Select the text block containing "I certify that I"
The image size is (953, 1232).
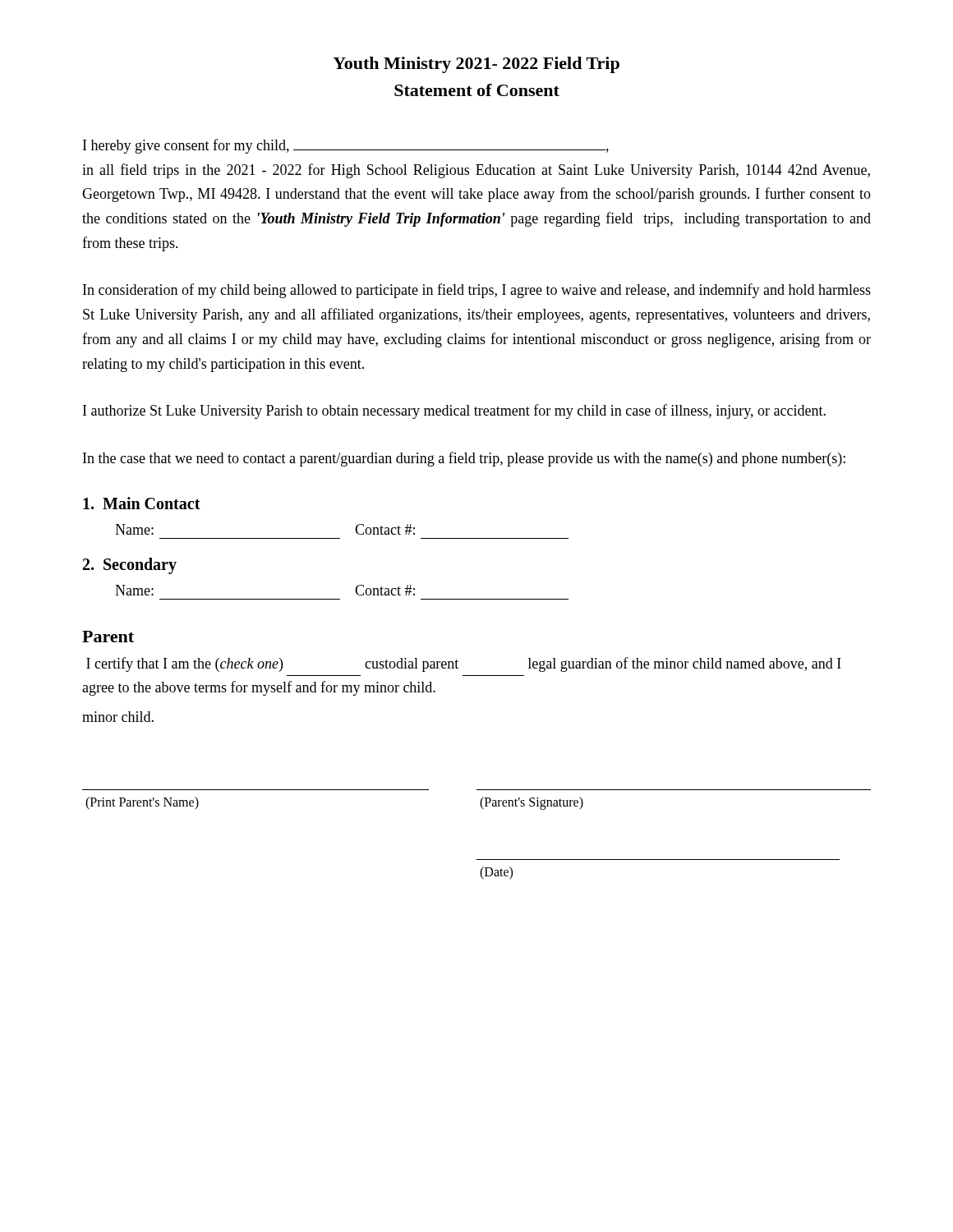[x=462, y=675]
